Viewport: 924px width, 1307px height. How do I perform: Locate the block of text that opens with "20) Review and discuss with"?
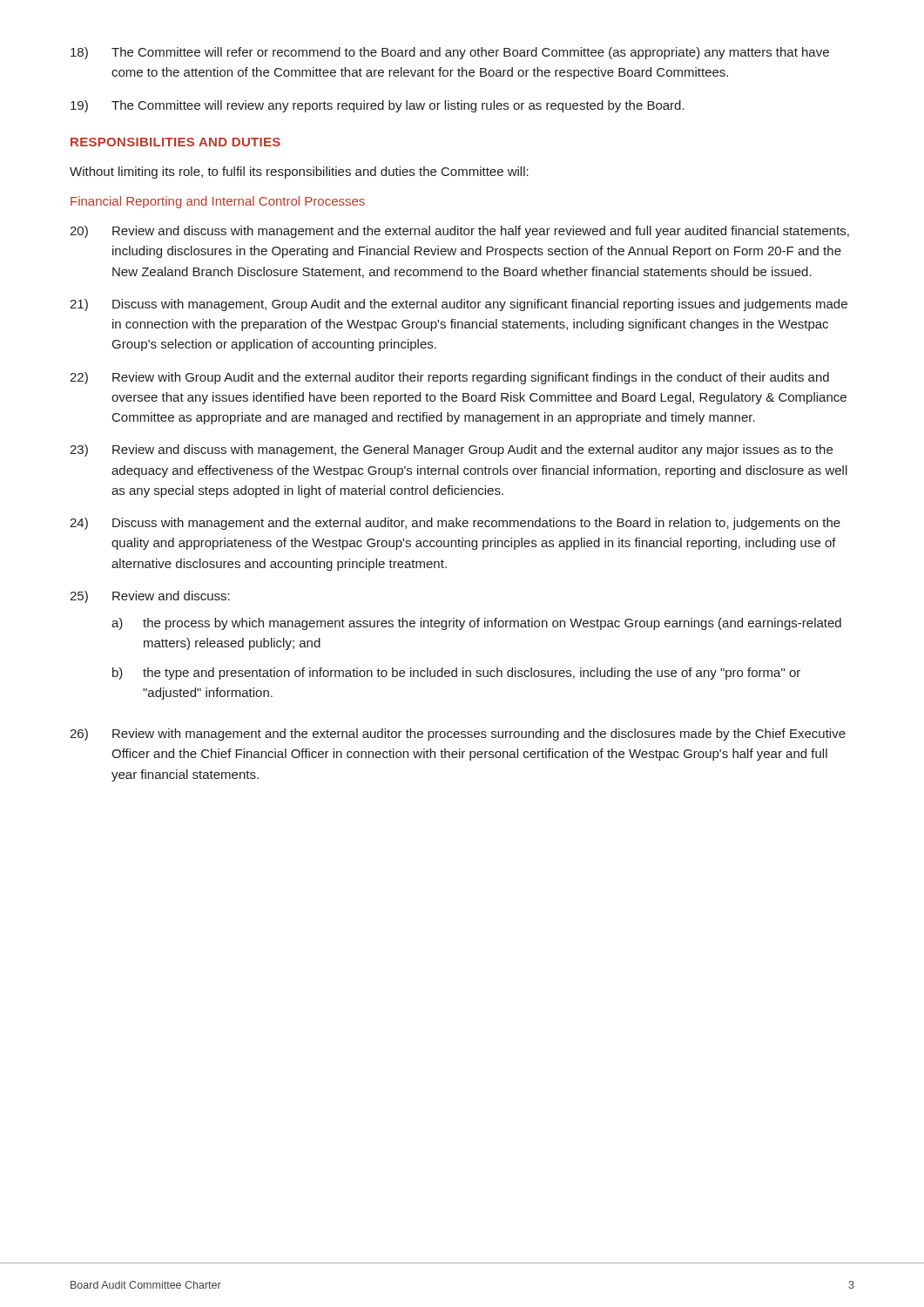pos(462,251)
